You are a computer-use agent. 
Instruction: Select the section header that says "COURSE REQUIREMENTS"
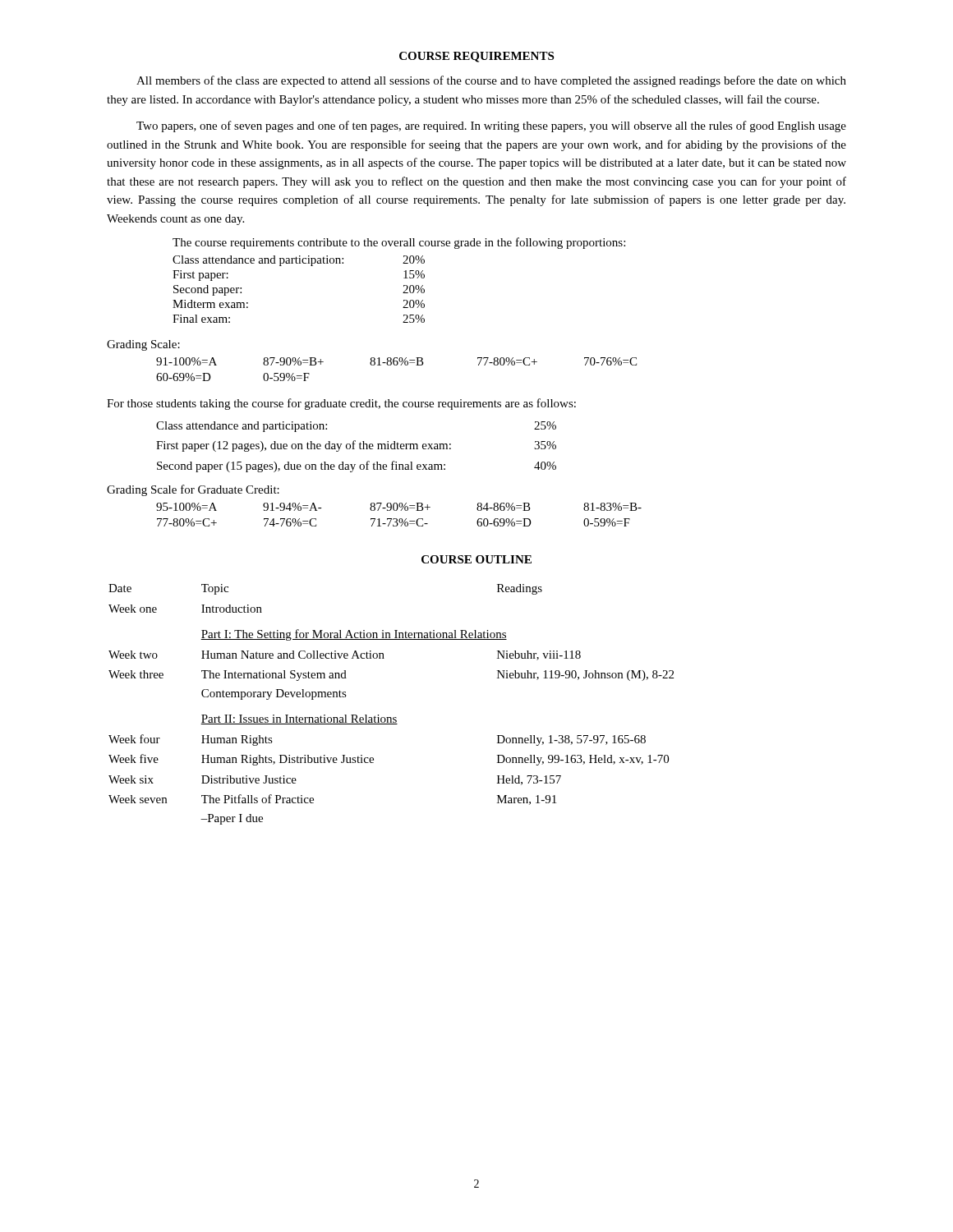(476, 56)
